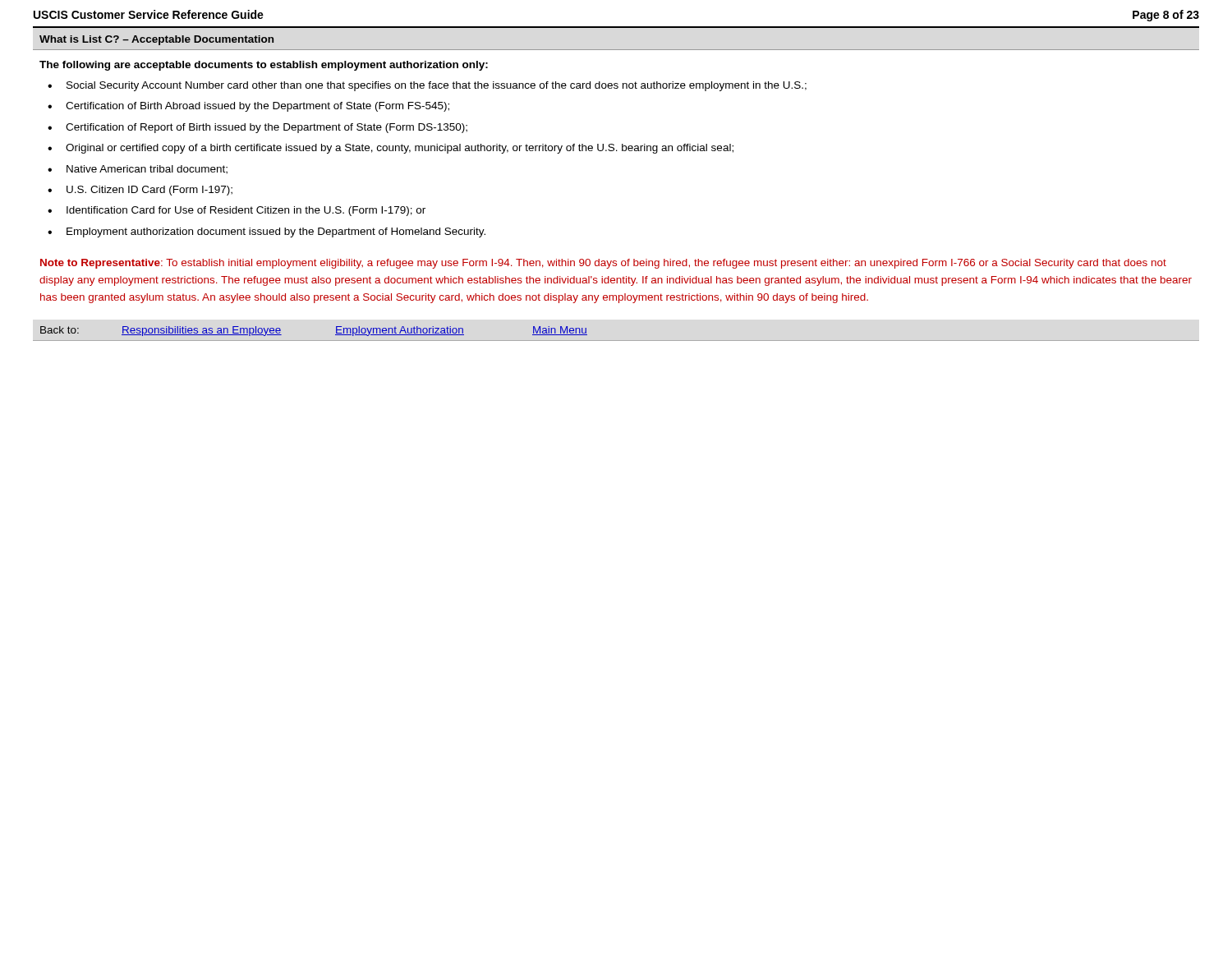Point to the element starting "Note to Representative: To"

click(x=616, y=280)
